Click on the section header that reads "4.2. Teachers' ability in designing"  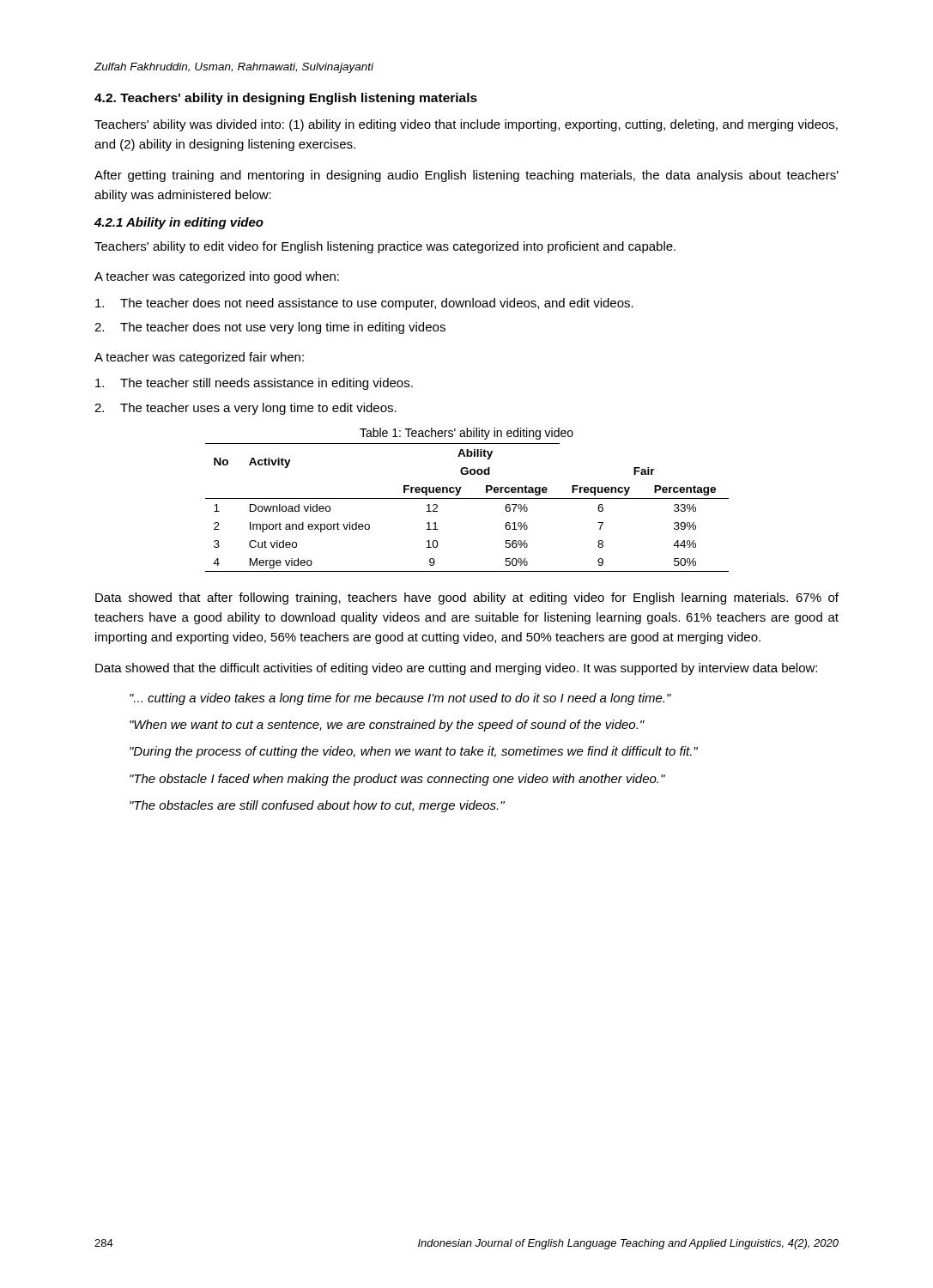[x=286, y=97]
